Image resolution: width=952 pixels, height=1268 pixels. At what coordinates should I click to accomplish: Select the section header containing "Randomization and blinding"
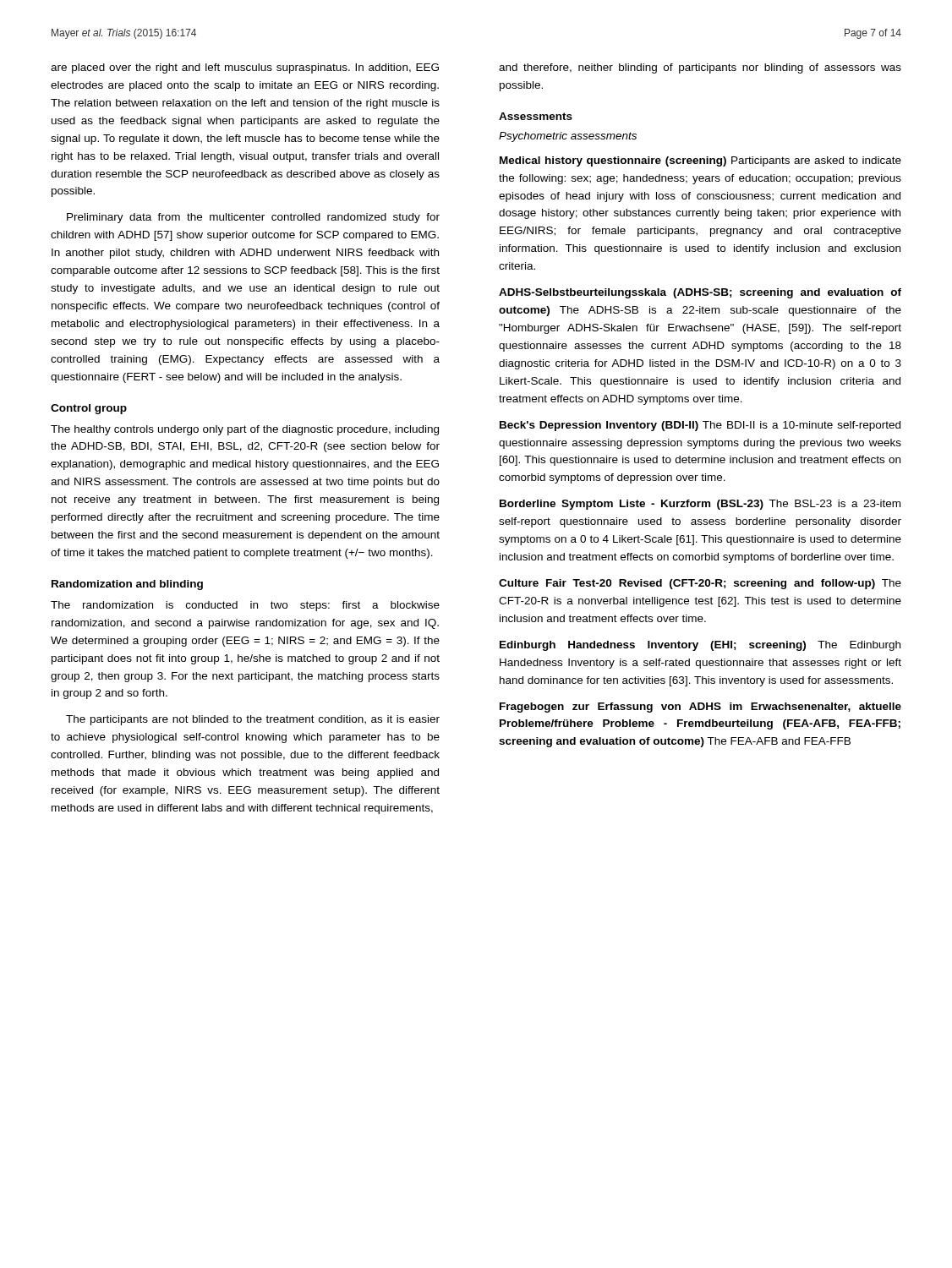point(127,584)
